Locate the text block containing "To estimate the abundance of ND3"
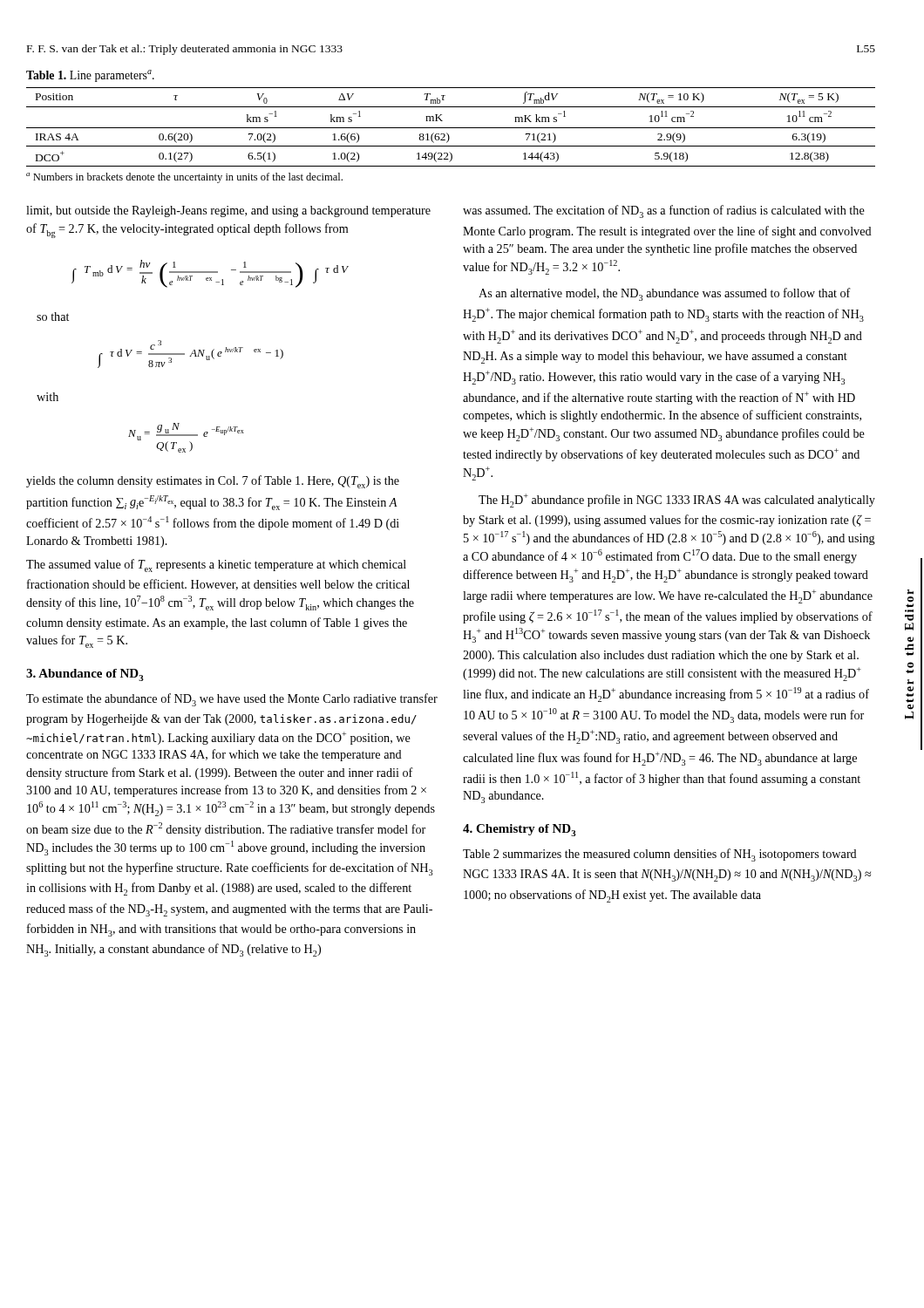The image size is (924, 1308). click(232, 825)
